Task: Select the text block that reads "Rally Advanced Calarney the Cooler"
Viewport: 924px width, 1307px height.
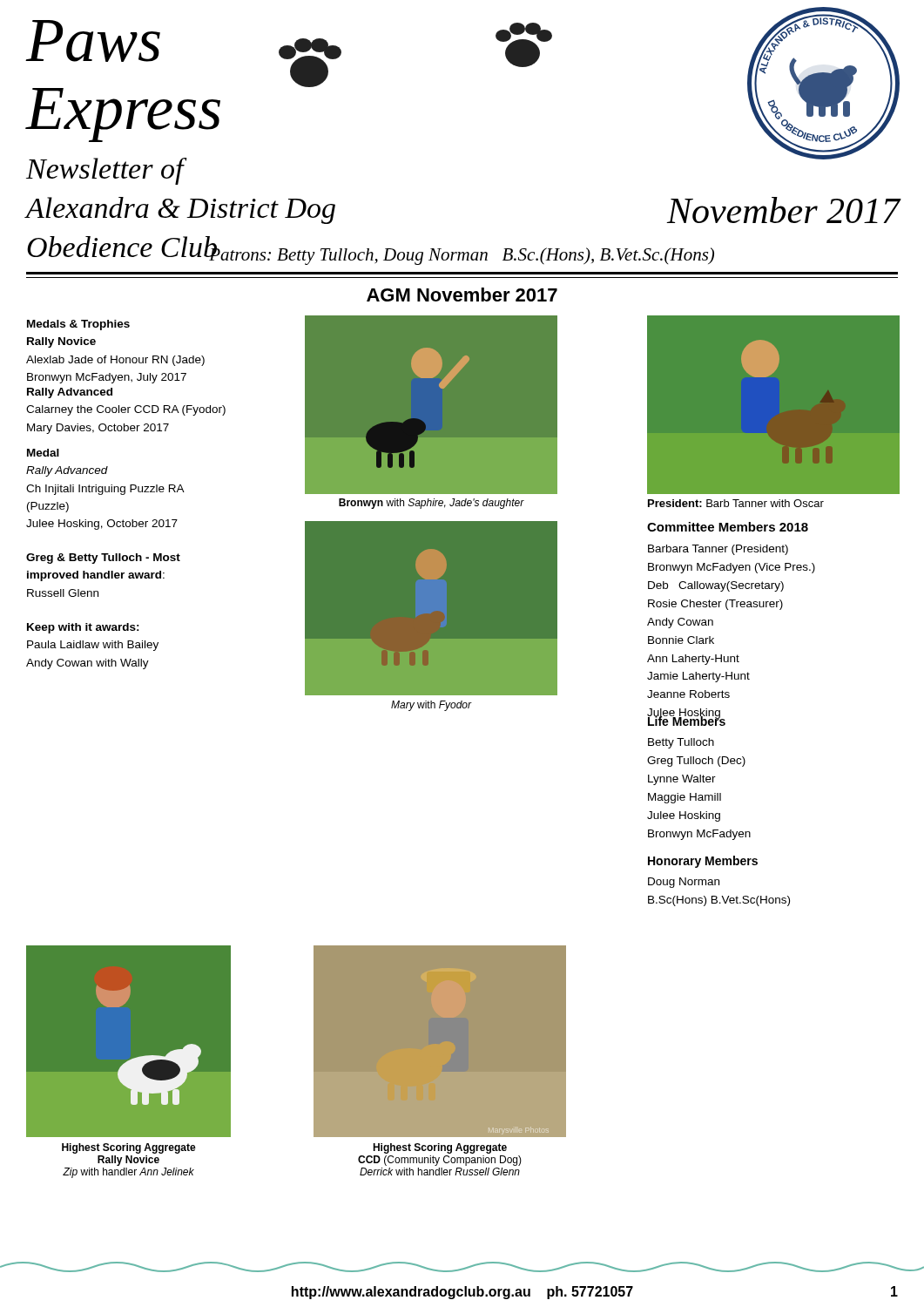Action: 126,409
